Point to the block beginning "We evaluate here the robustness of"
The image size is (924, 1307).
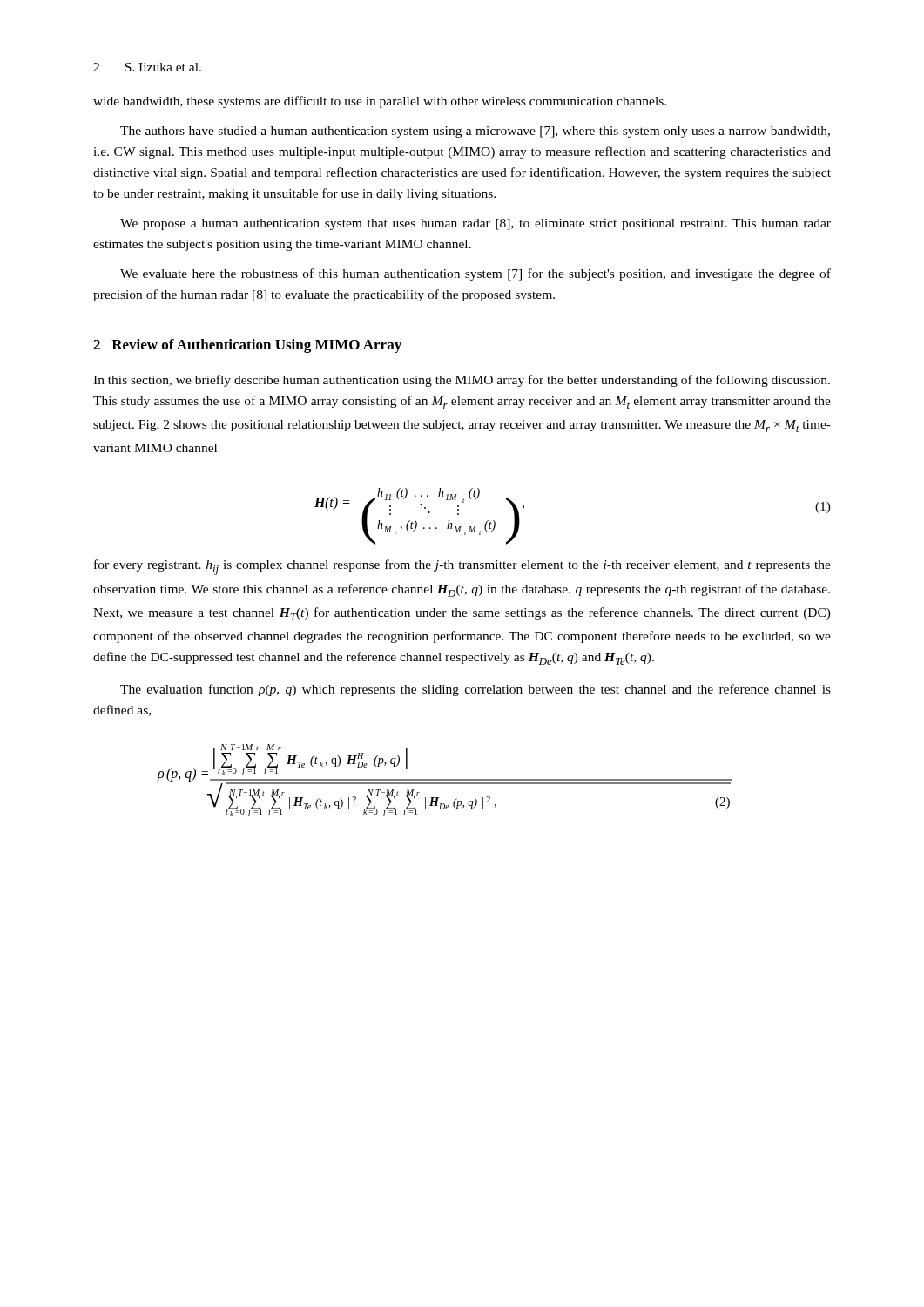[462, 284]
